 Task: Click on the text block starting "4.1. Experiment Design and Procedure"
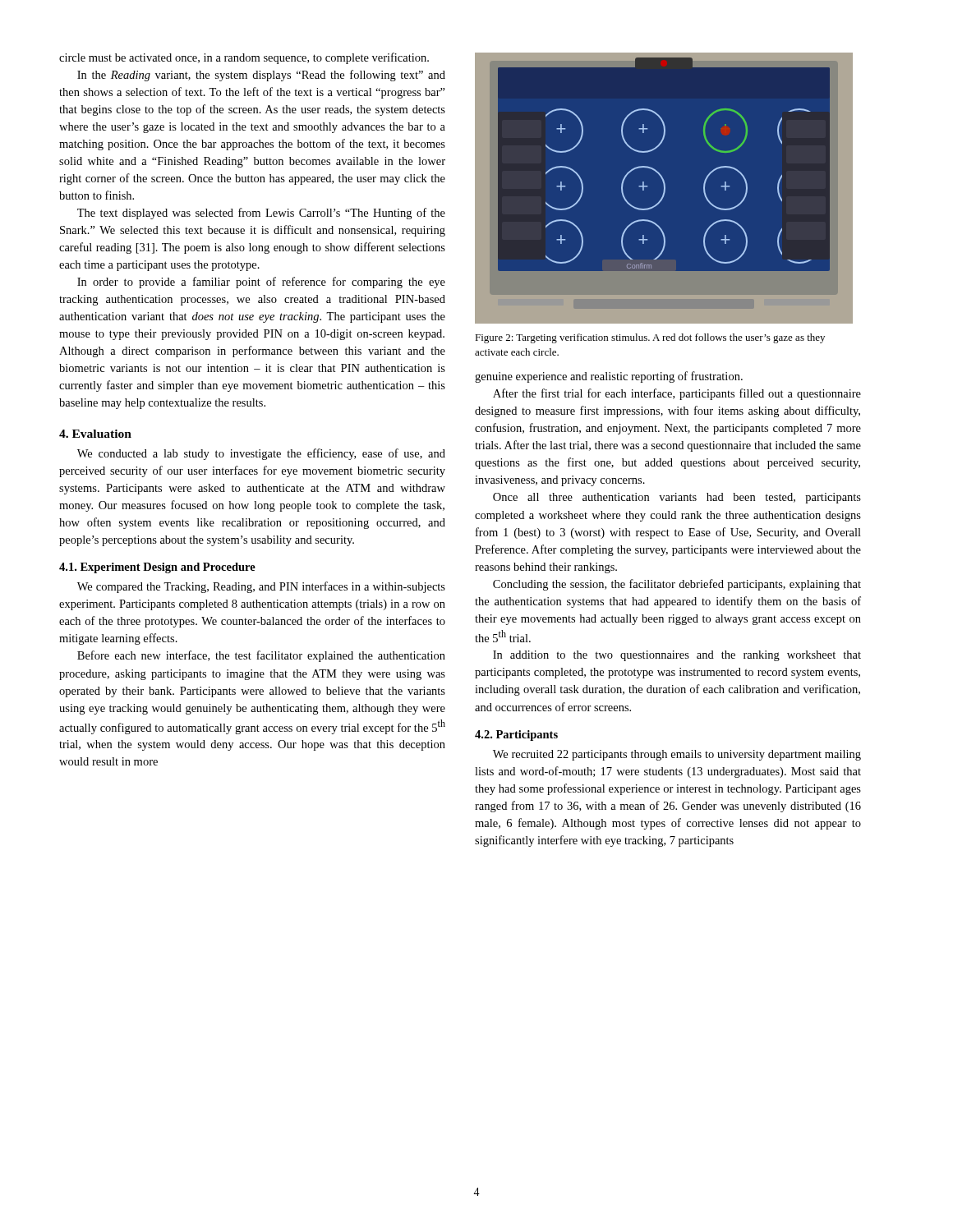(157, 567)
